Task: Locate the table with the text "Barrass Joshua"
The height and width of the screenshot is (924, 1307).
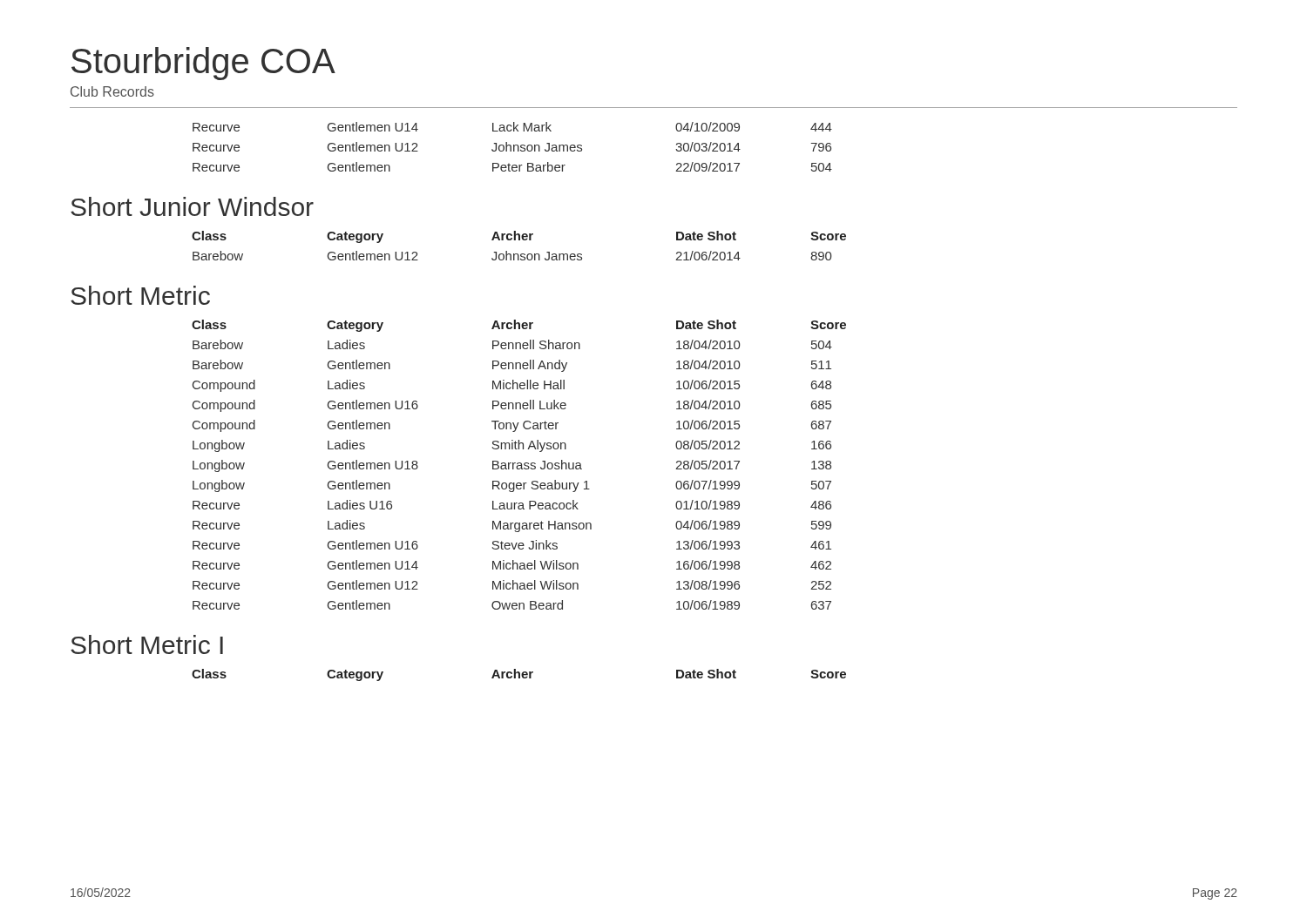Action: [x=654, y=465]
